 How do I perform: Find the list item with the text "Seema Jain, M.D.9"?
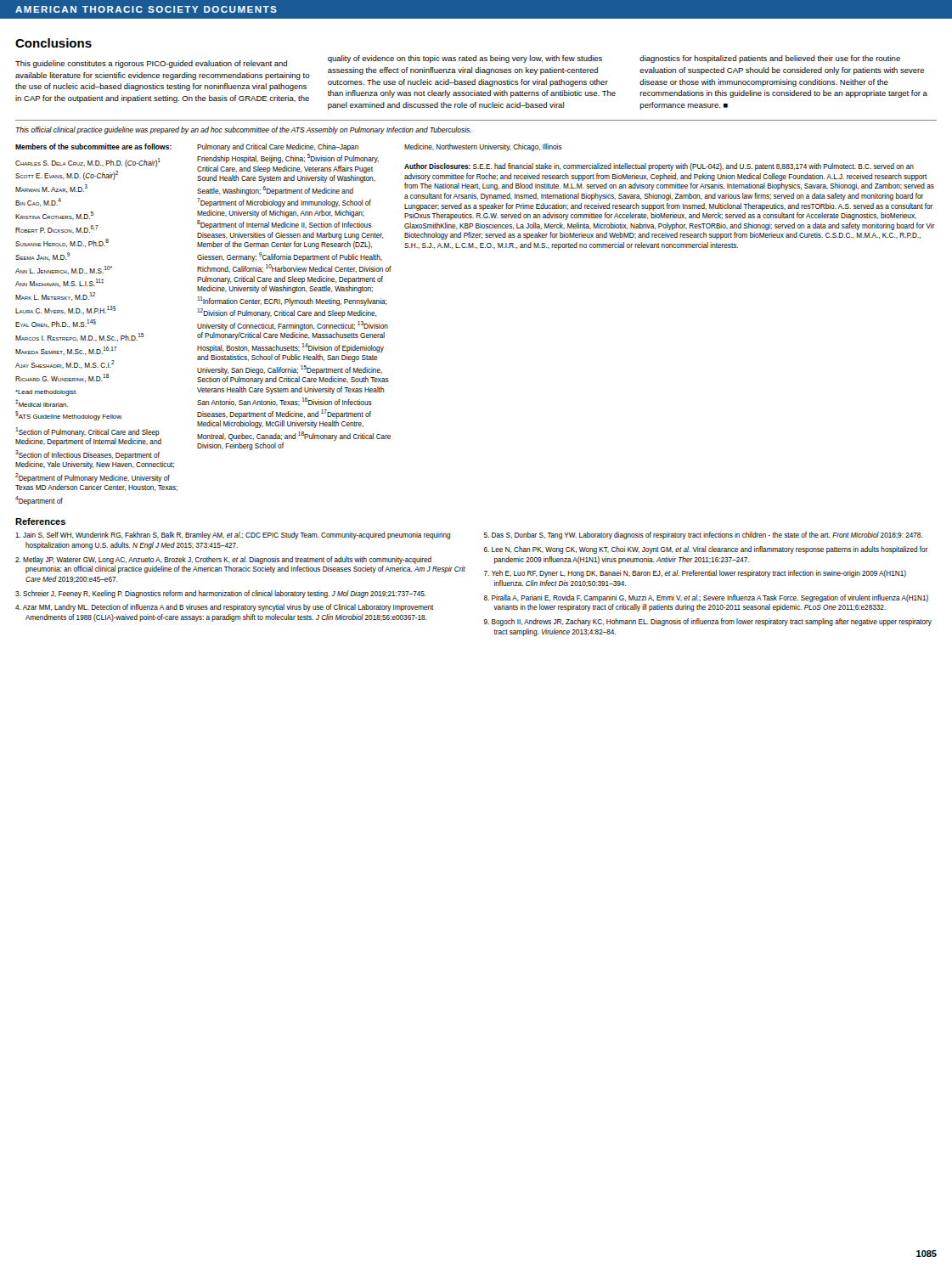(43, 256)
